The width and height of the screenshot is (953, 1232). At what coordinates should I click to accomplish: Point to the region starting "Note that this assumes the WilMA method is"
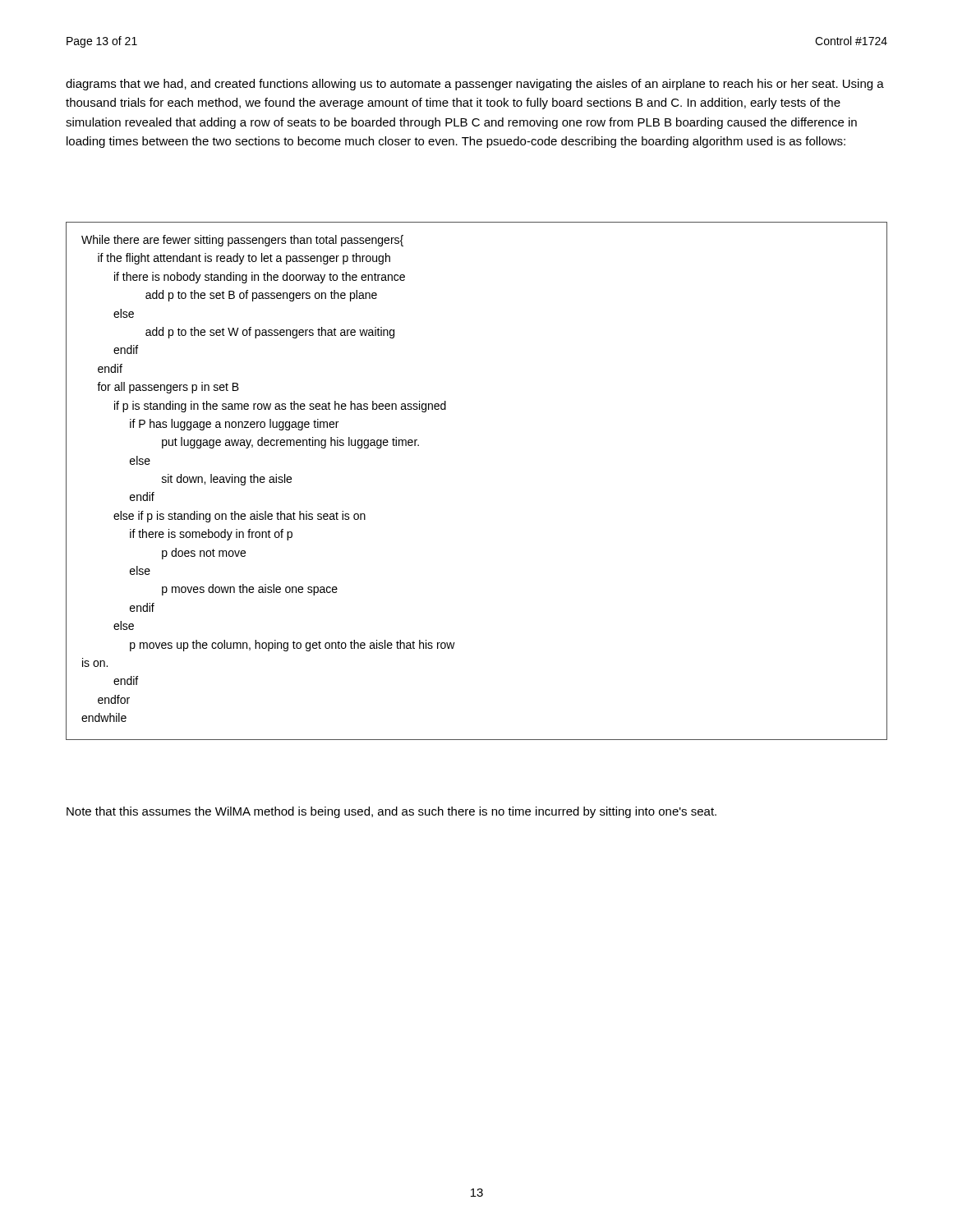coord(392,811)
